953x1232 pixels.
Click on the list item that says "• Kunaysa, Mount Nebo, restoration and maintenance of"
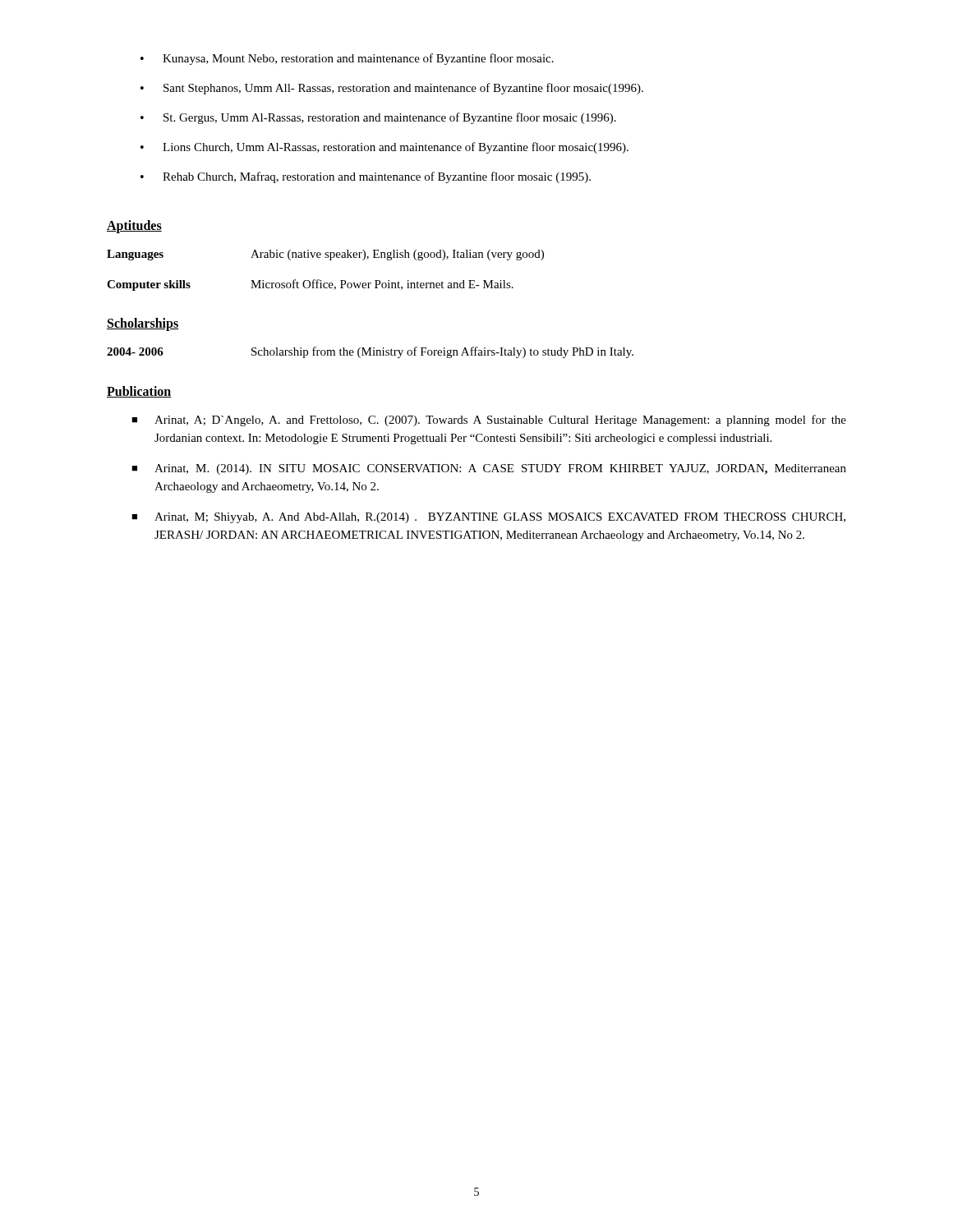click(x=493, y=59)
